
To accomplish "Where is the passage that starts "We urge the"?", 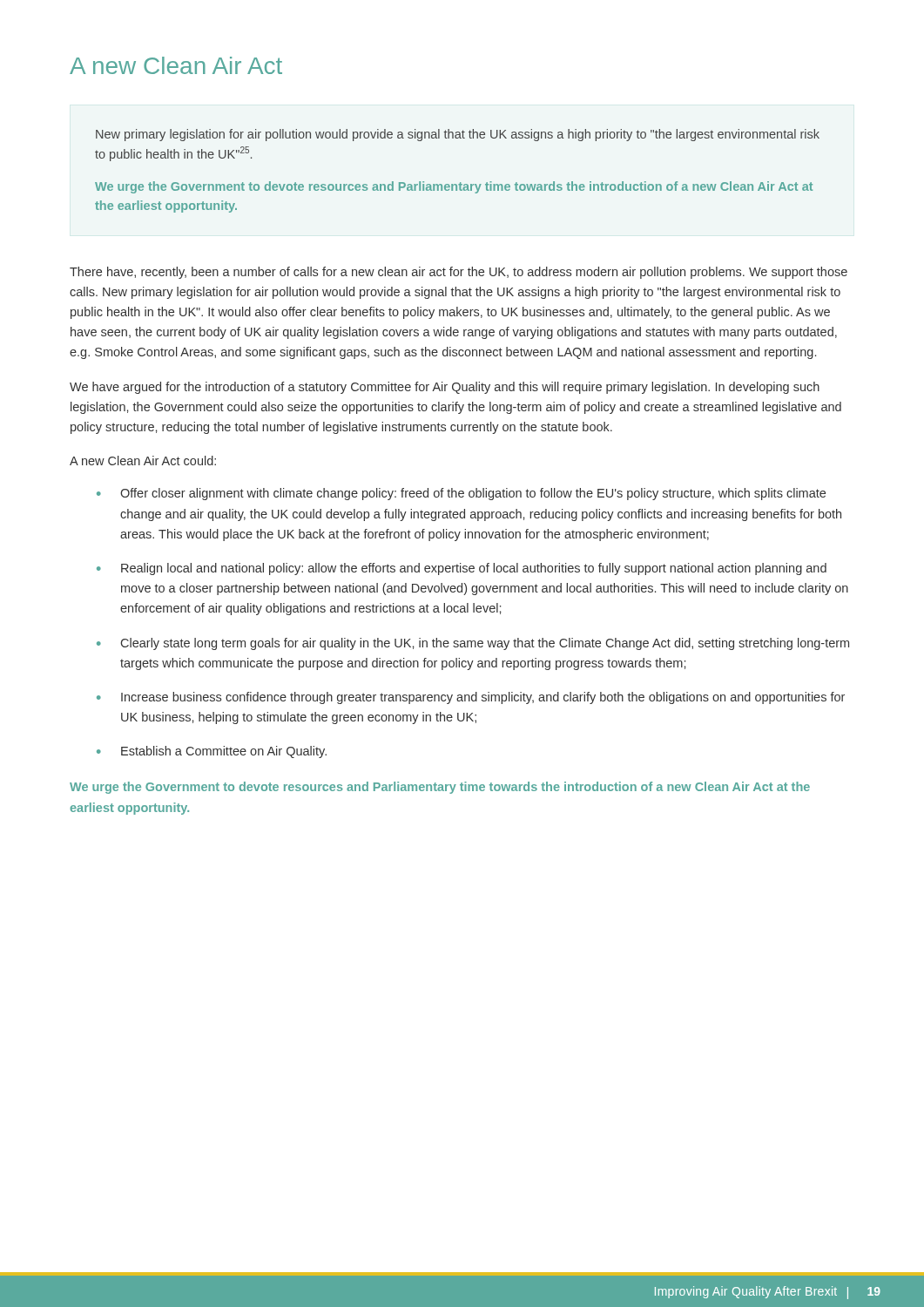I will click(440, 797).
